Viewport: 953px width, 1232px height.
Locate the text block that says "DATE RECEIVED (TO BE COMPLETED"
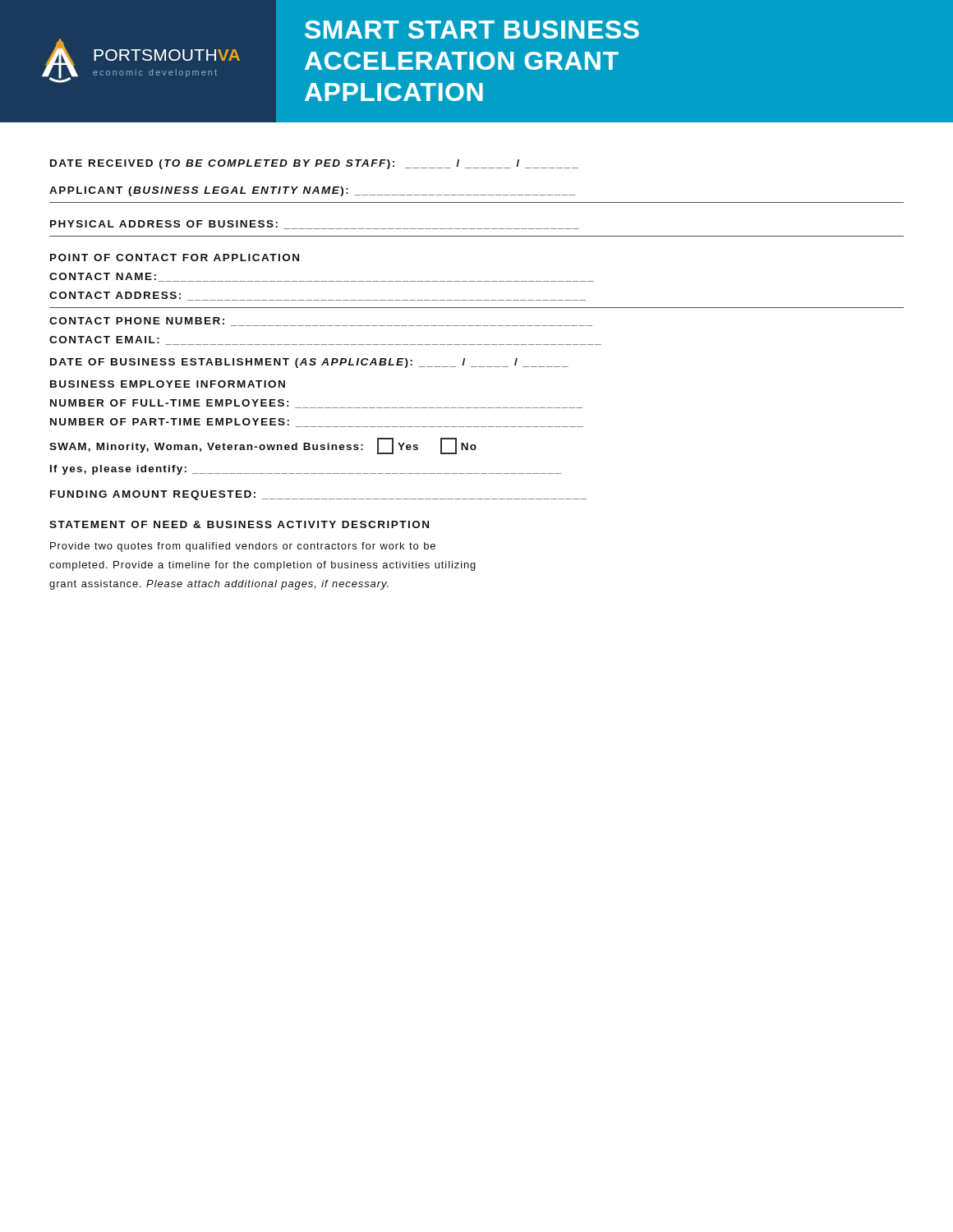pyautogui.click(x=314, y=163)
